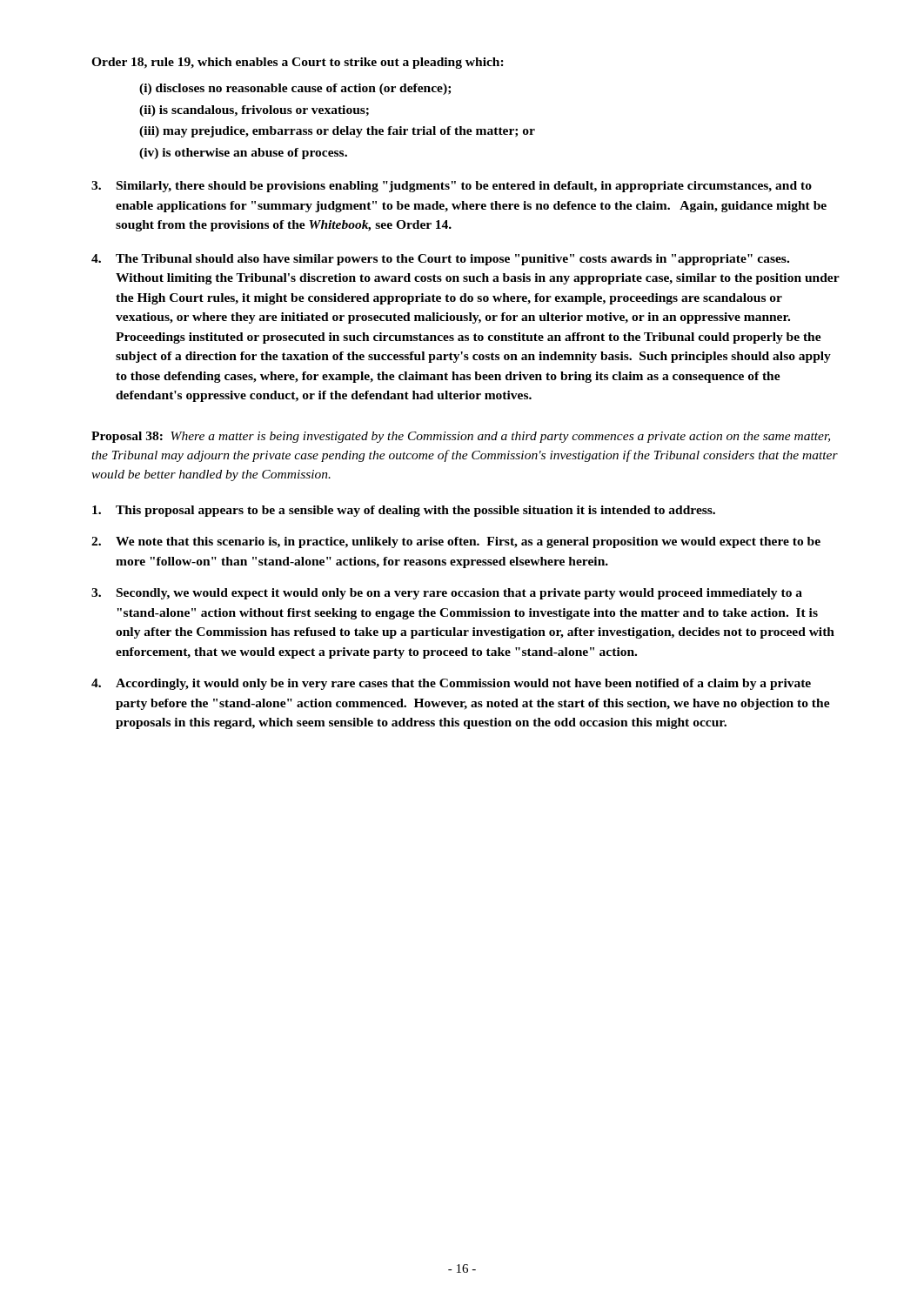Image resolution: width=924 pixels, height=1305 pixels.
Task: Locate the block of text that opens with "We note that this"
Action: coord(468,551)
